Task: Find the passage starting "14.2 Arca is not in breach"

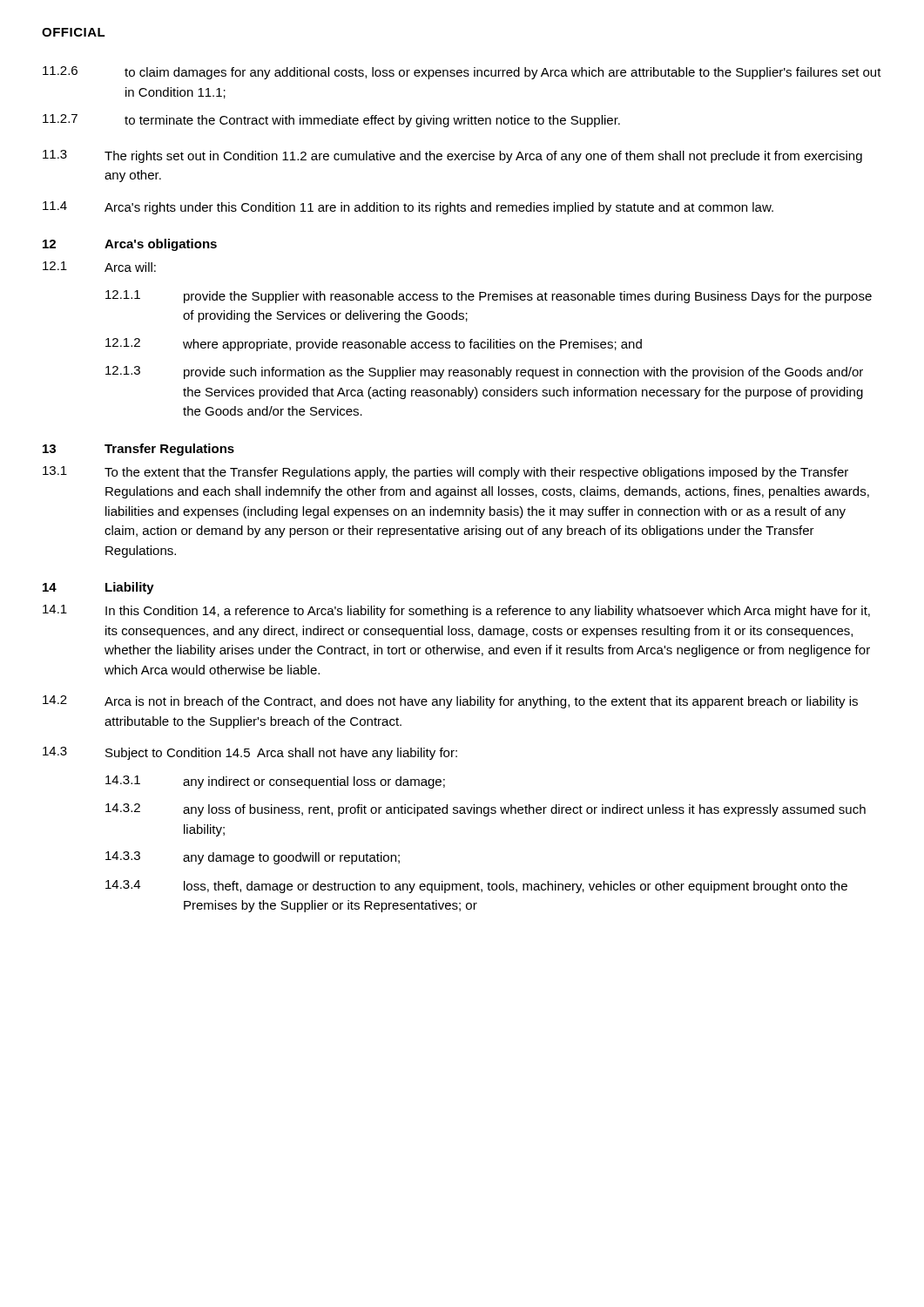Action: click(462, 711)
